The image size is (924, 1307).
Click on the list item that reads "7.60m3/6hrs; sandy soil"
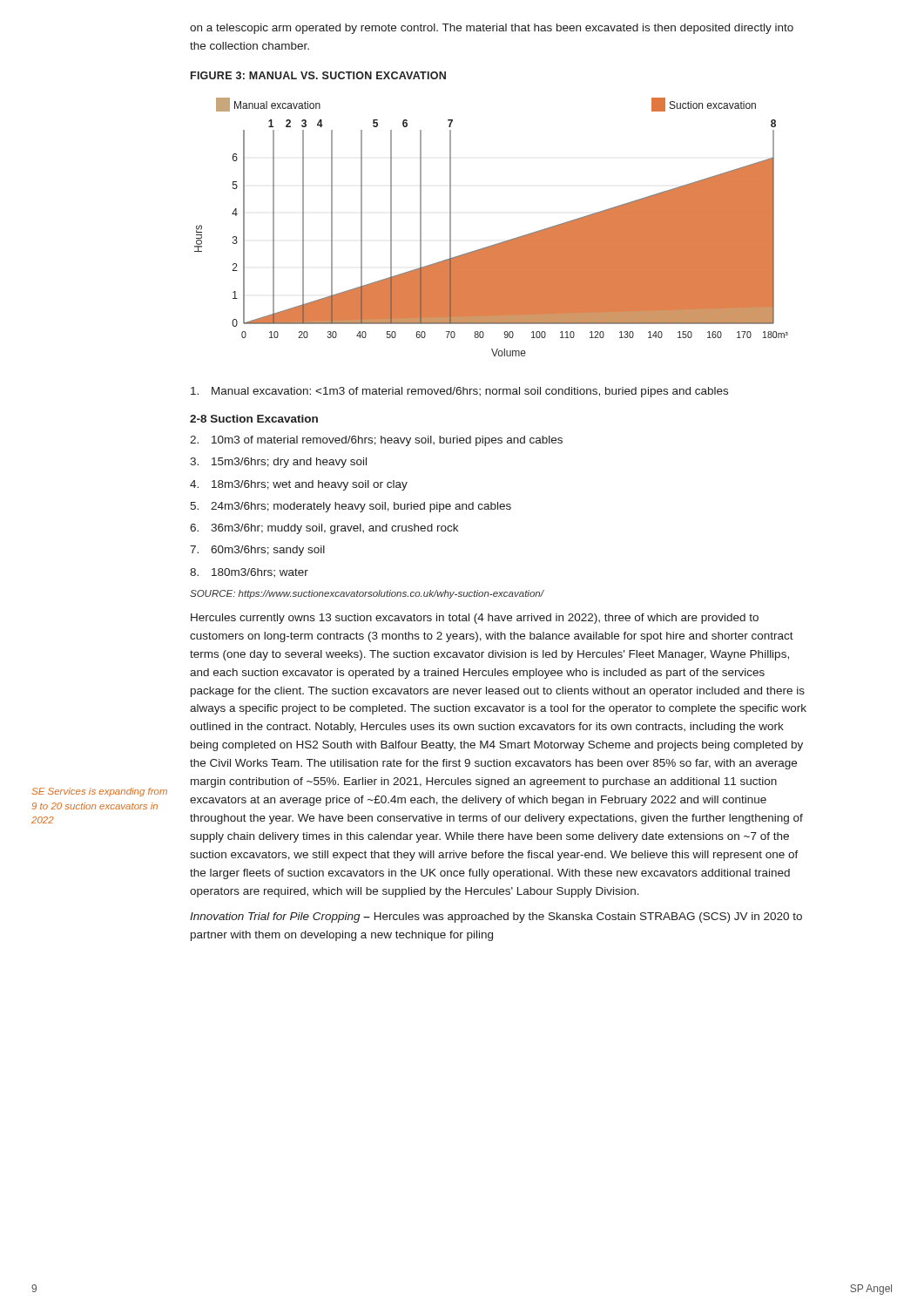257,551
